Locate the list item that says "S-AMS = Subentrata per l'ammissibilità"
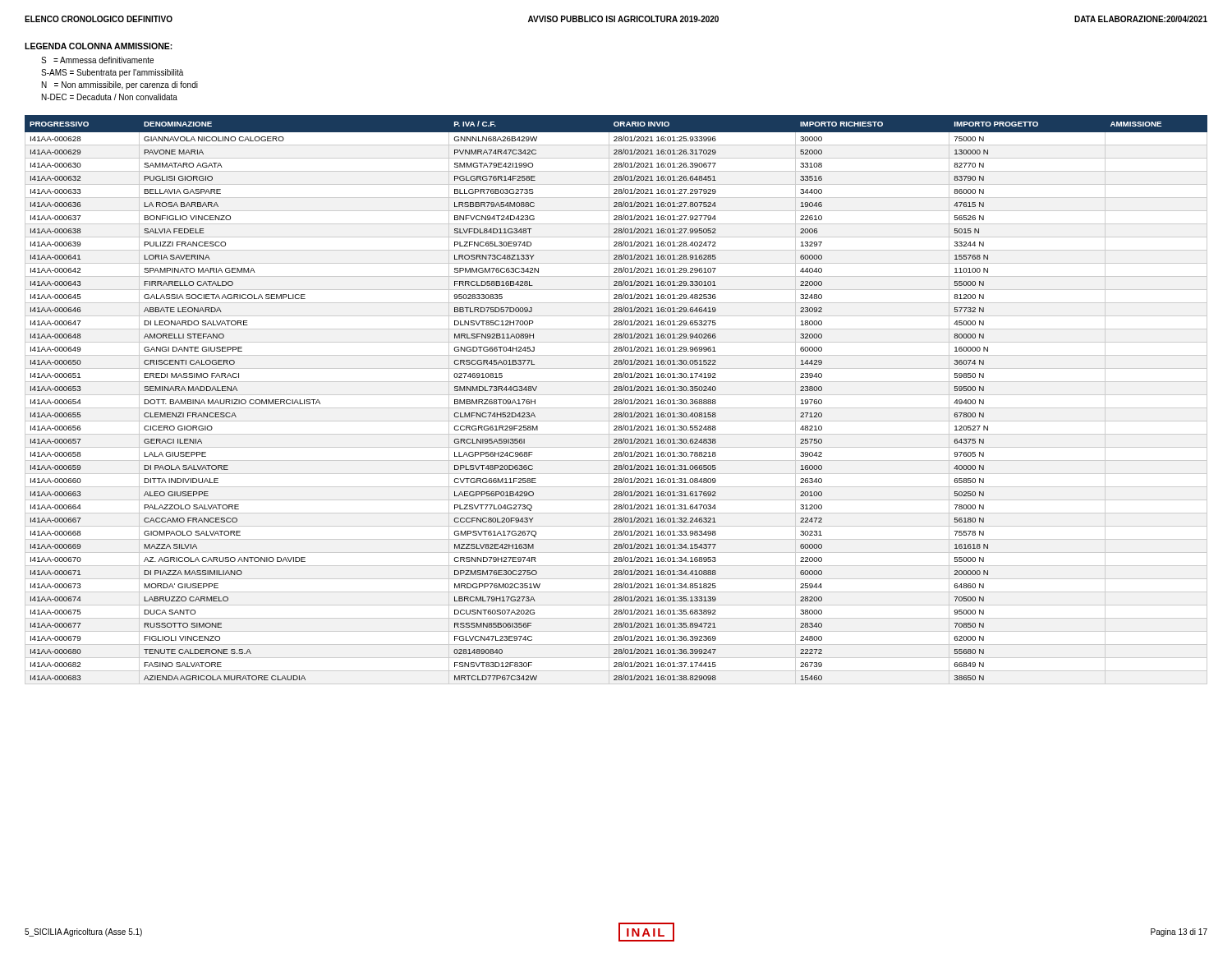1232x953 pixels. coord(112,73)
